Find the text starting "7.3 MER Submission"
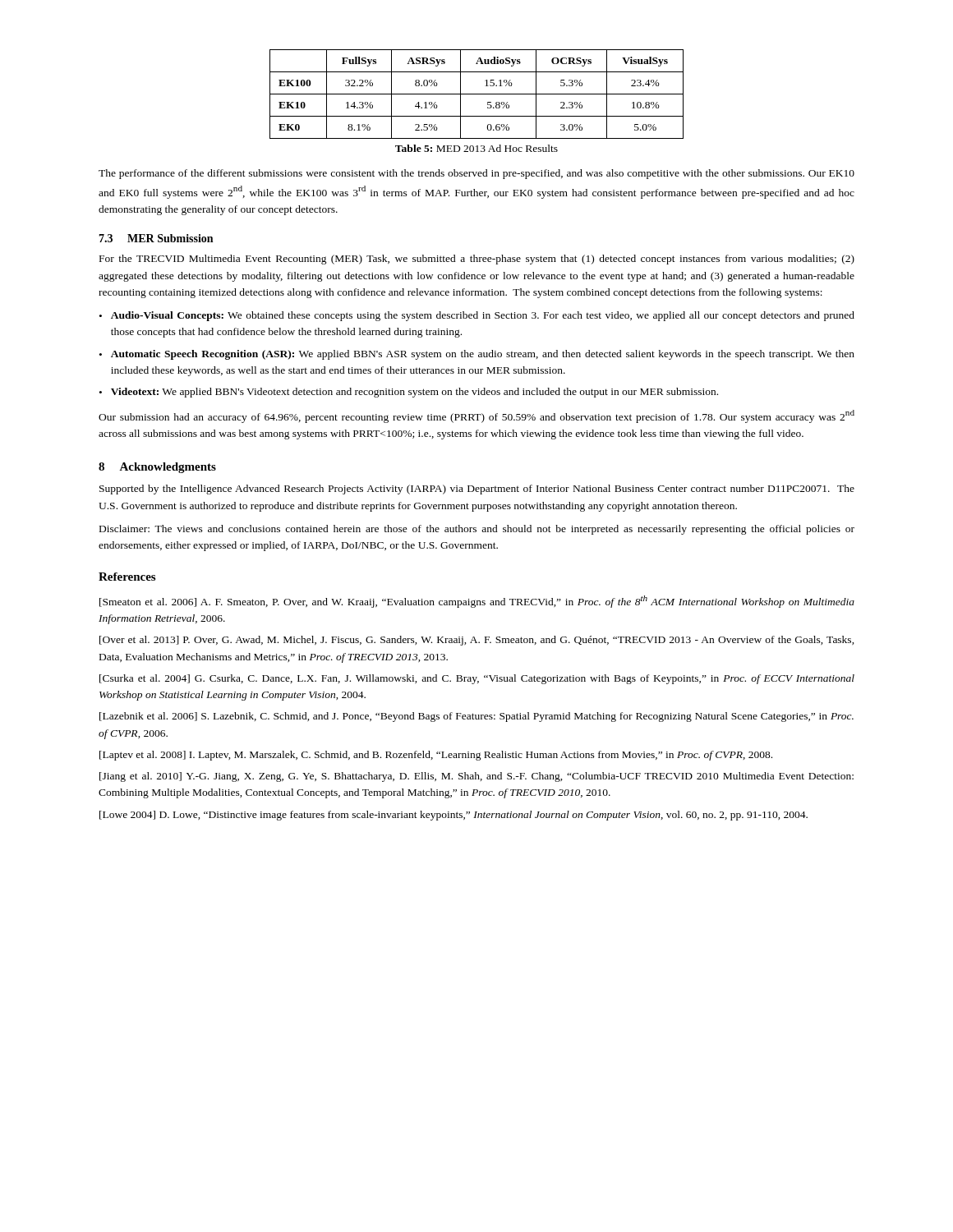 (x=156, y=239)
